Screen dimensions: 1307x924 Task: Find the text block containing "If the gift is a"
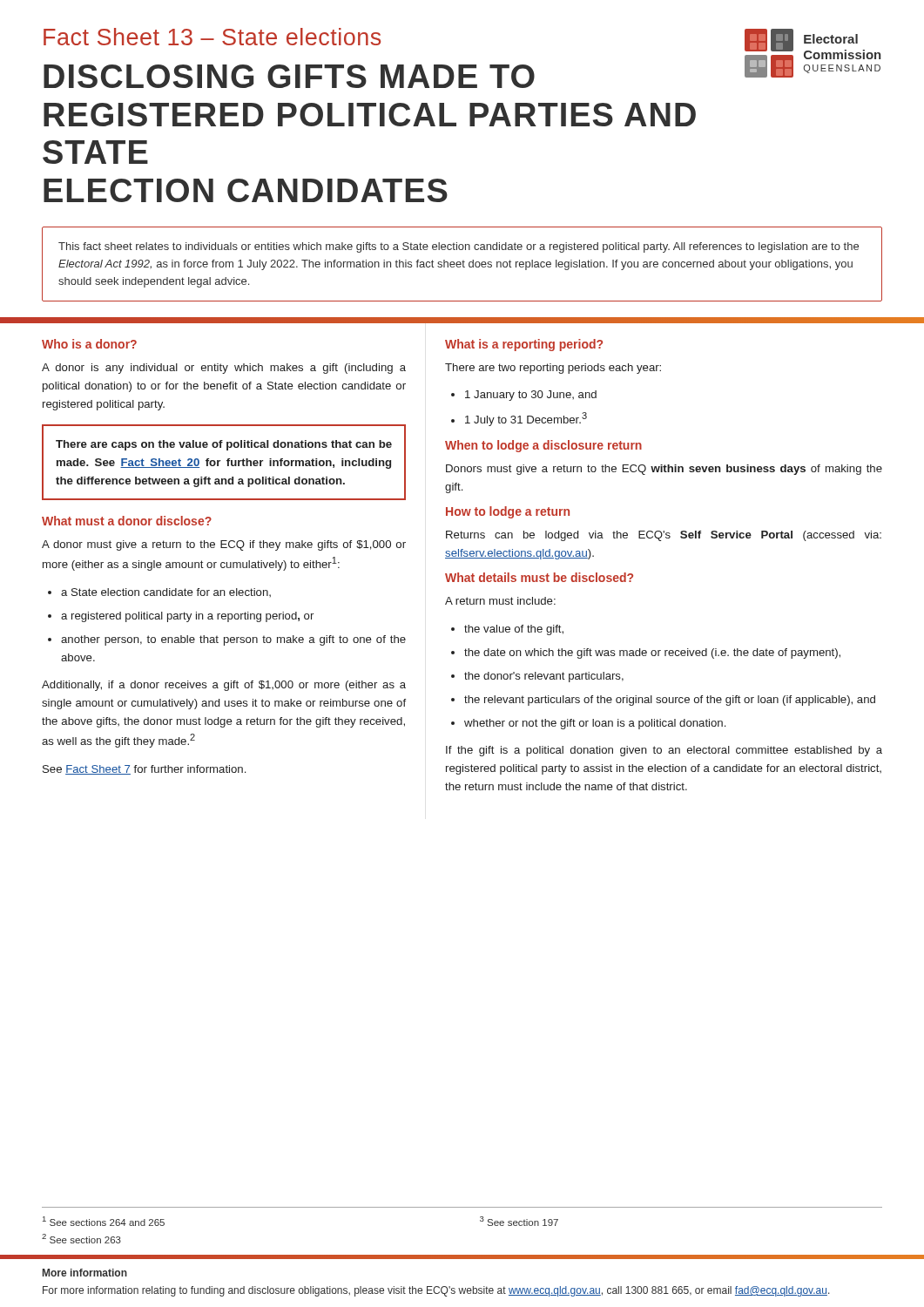point(664,768)
